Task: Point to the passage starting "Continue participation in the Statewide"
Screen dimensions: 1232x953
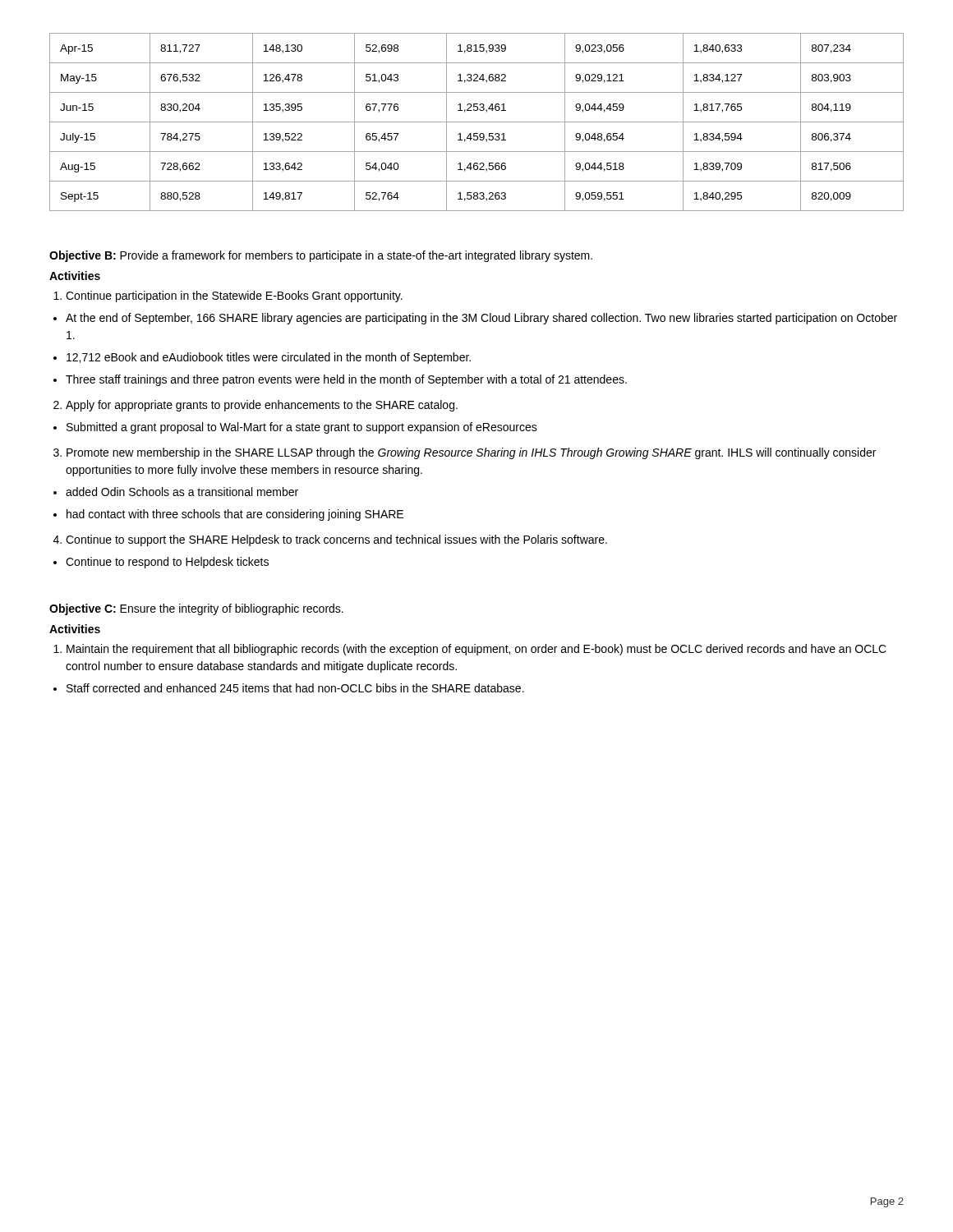Action: click(x=485, y=429)
